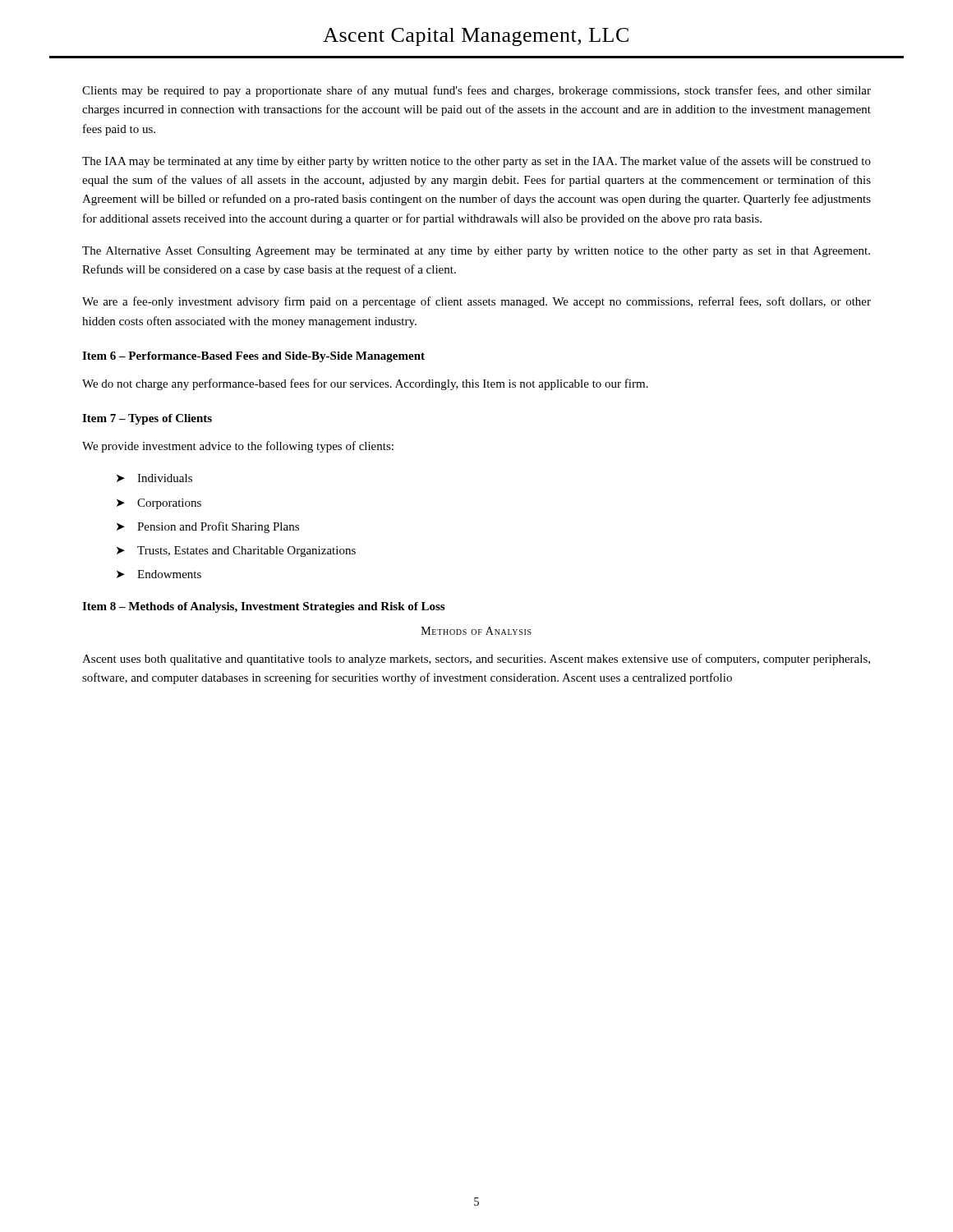
Task: Select the block starting "We are a fee-only investment advisory"
Action: (x=476, y=311)
